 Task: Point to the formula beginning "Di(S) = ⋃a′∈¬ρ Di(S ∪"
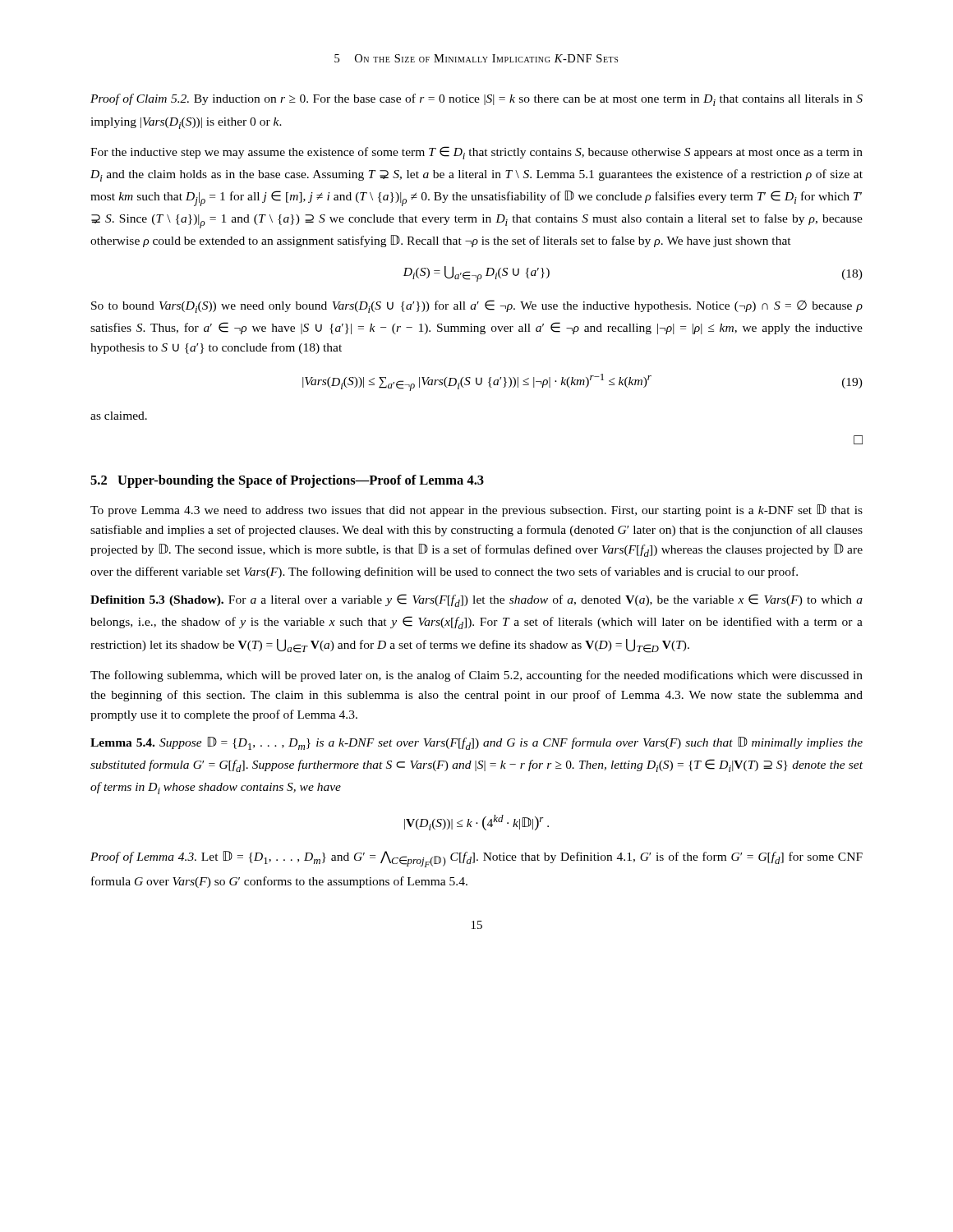[x=479, y=275]
